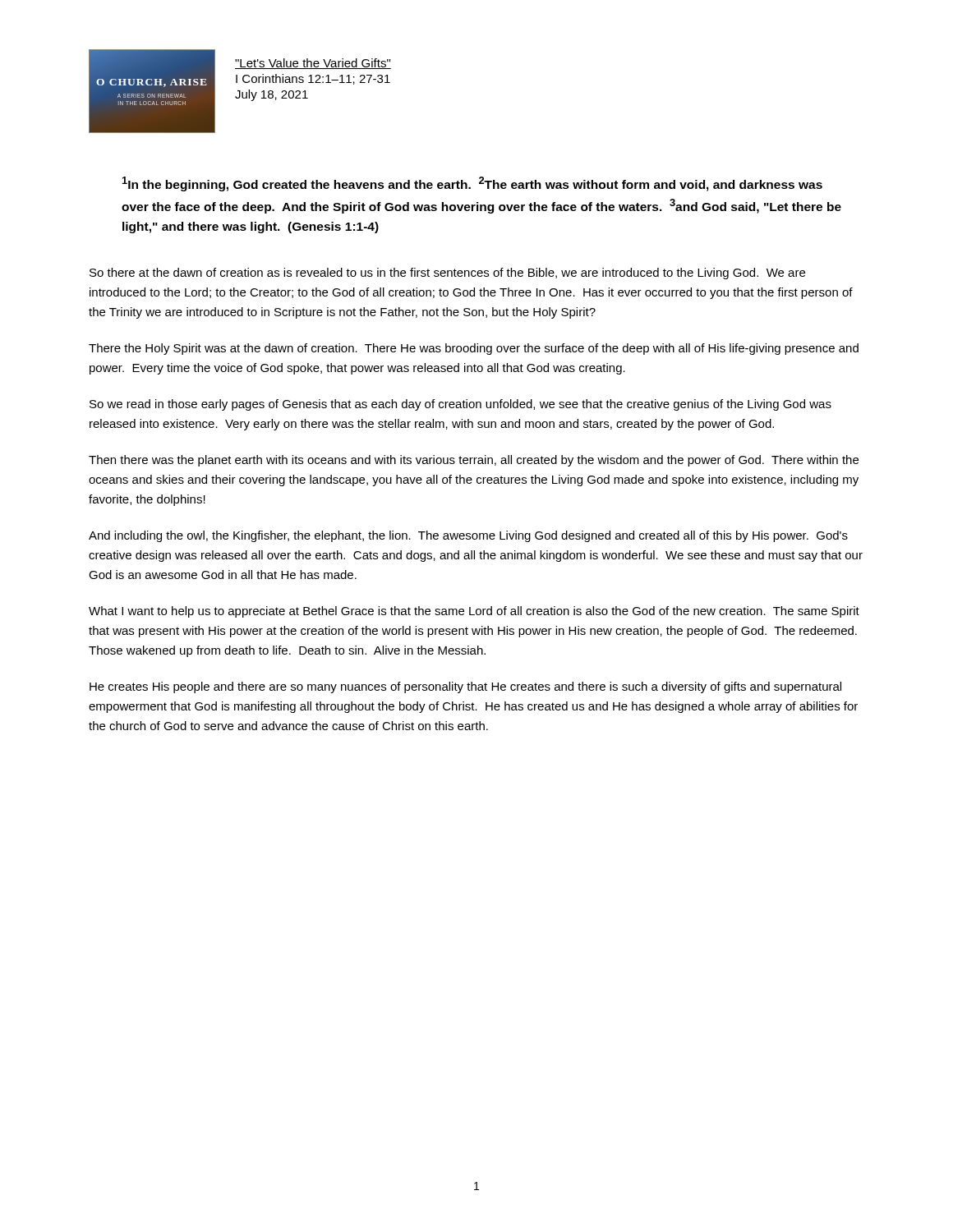Locate the element starting "He creates His"
The image size is (953, 1232).
[x=473, y=706]
